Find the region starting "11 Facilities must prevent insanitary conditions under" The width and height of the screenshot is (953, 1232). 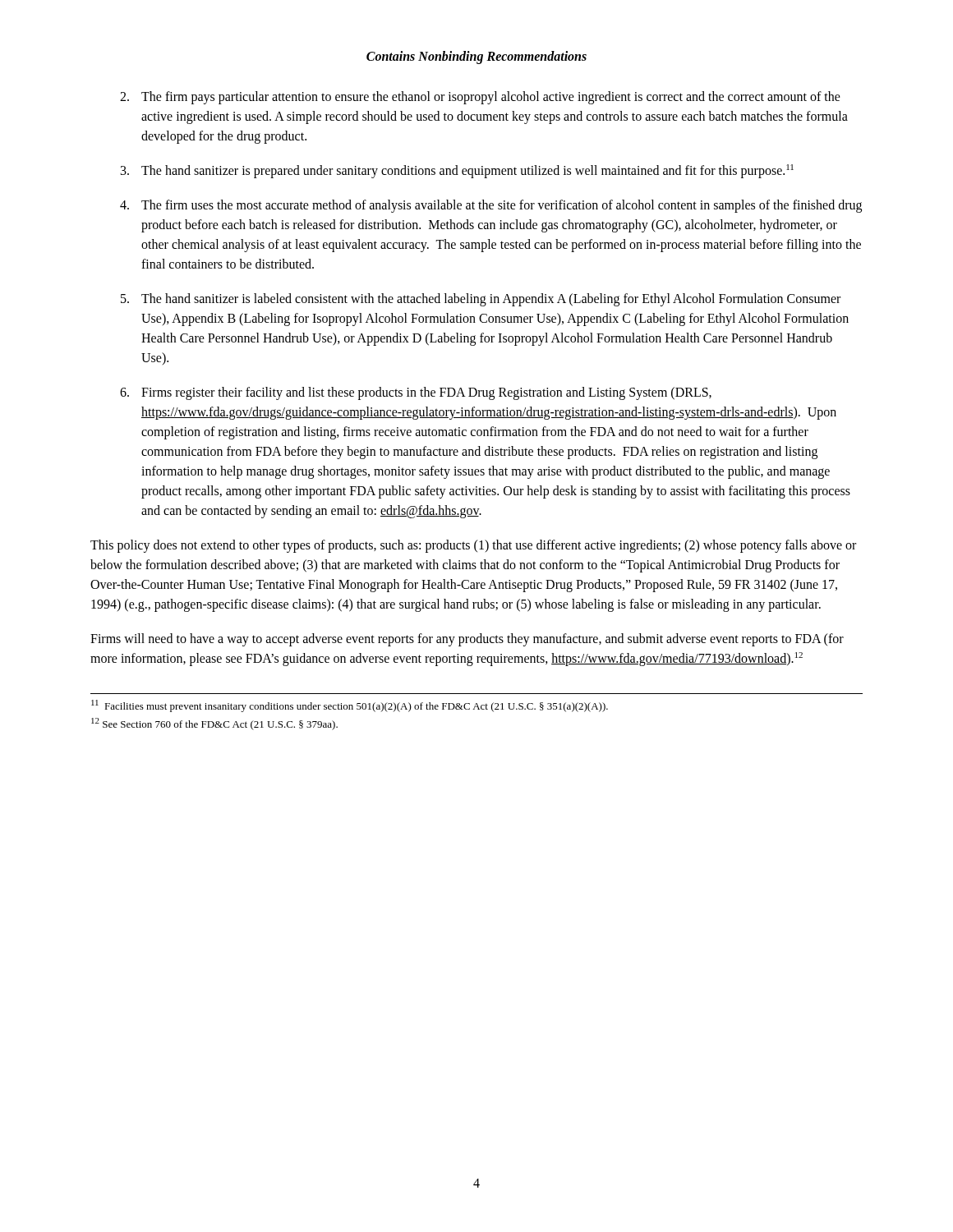pos(349,706)
